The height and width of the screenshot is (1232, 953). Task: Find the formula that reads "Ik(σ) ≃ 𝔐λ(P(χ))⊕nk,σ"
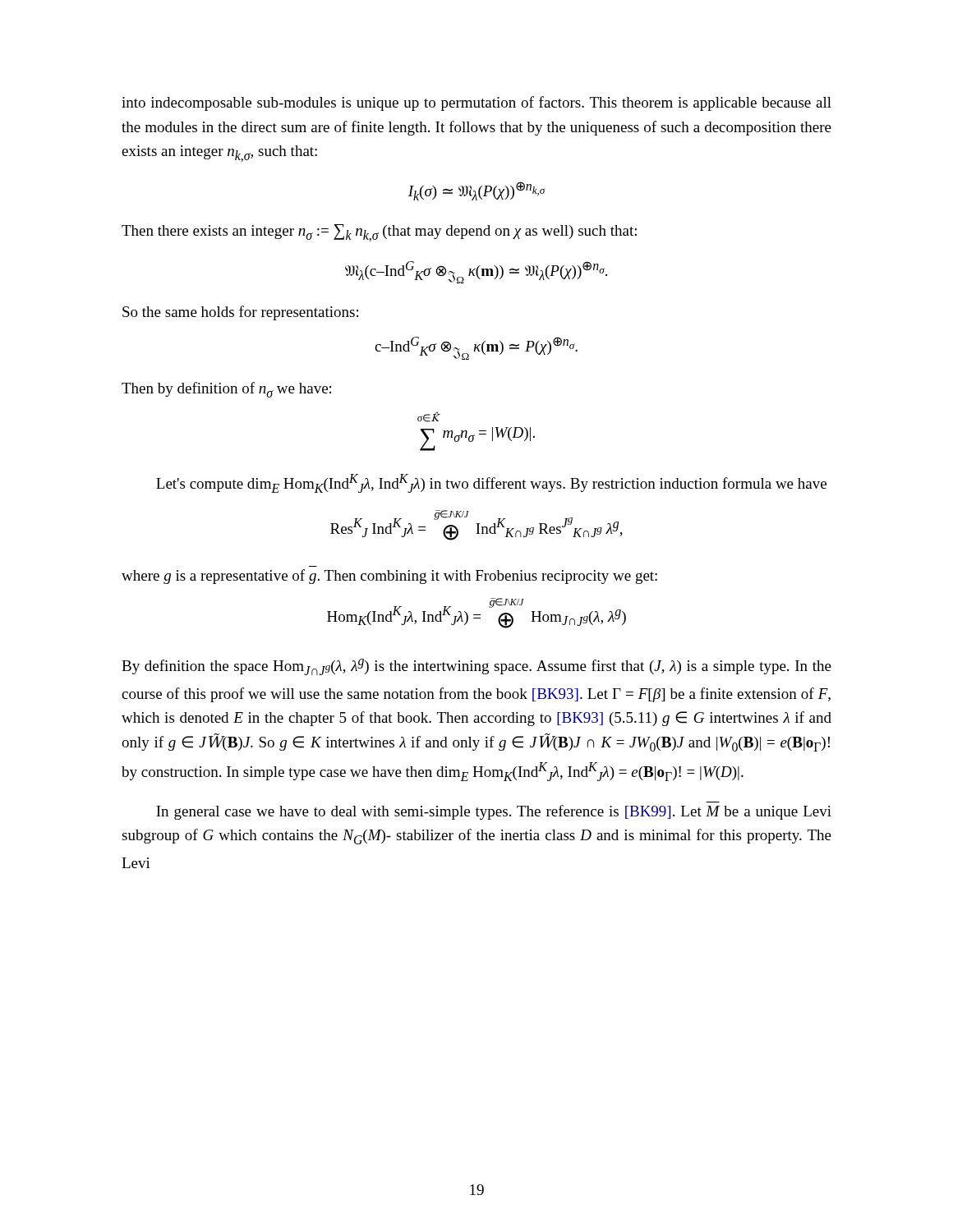pos(476,191)
